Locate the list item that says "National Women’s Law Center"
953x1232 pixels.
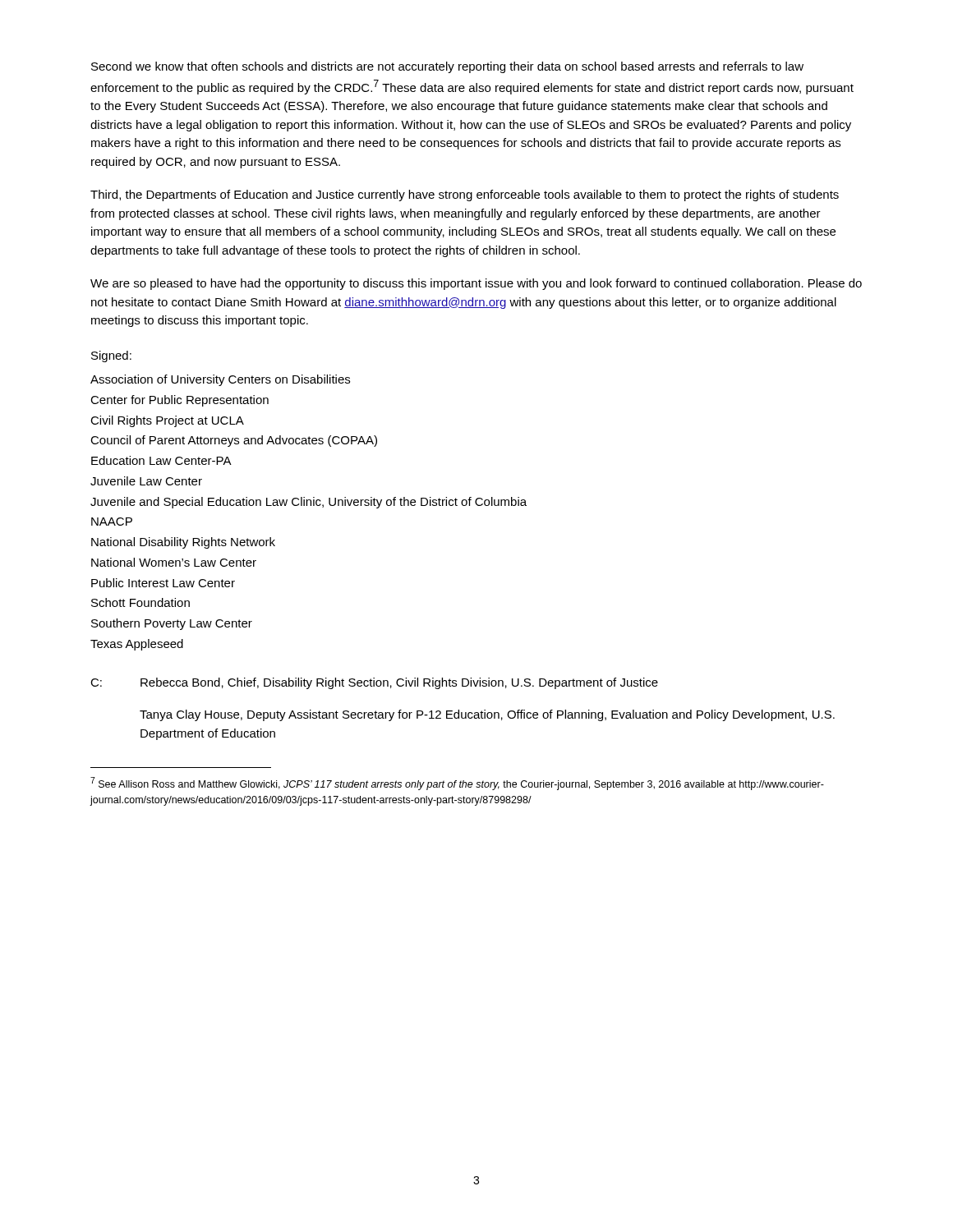[173, 562]
